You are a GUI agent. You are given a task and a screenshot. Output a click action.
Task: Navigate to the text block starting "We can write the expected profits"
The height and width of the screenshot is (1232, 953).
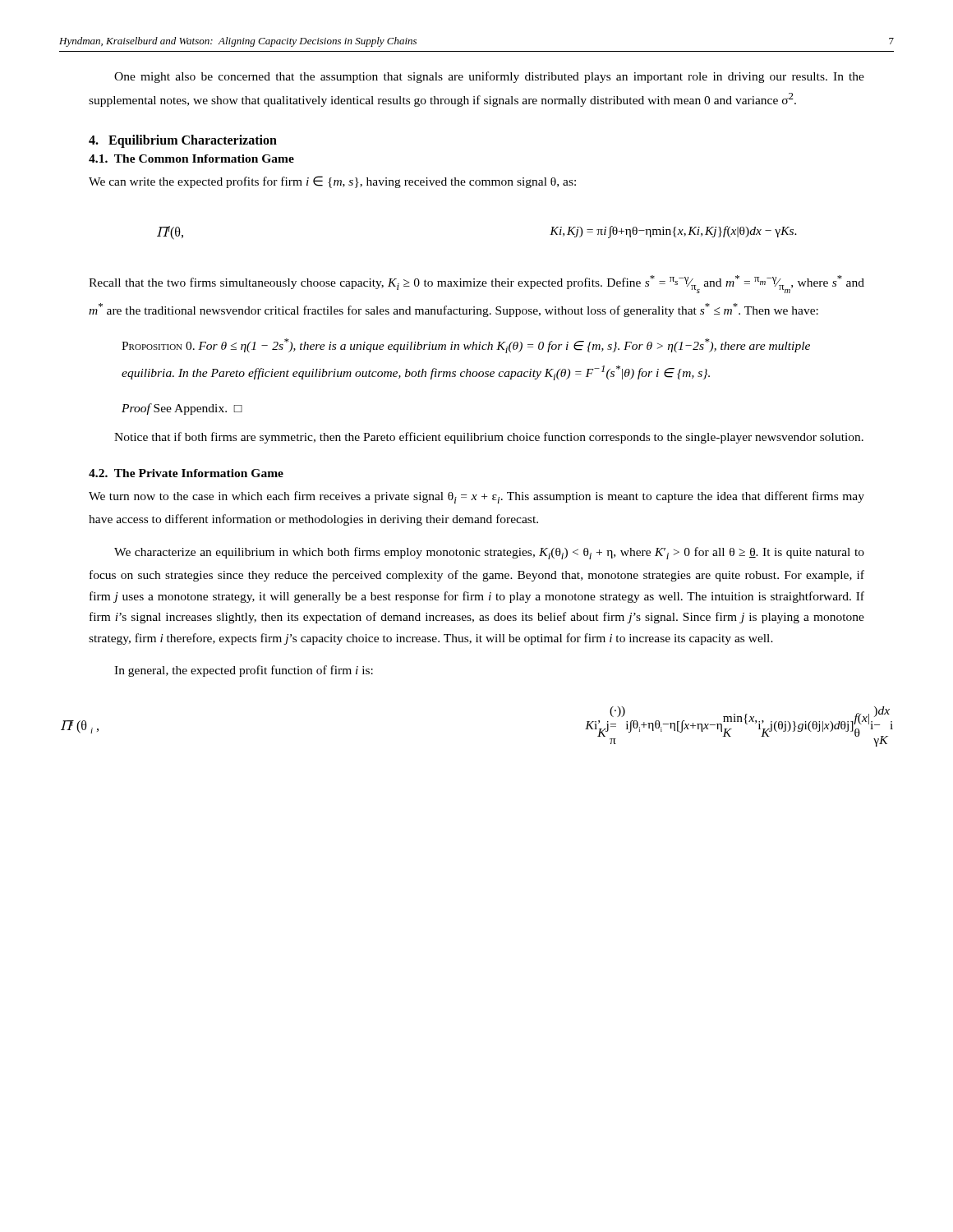[333, 181]
